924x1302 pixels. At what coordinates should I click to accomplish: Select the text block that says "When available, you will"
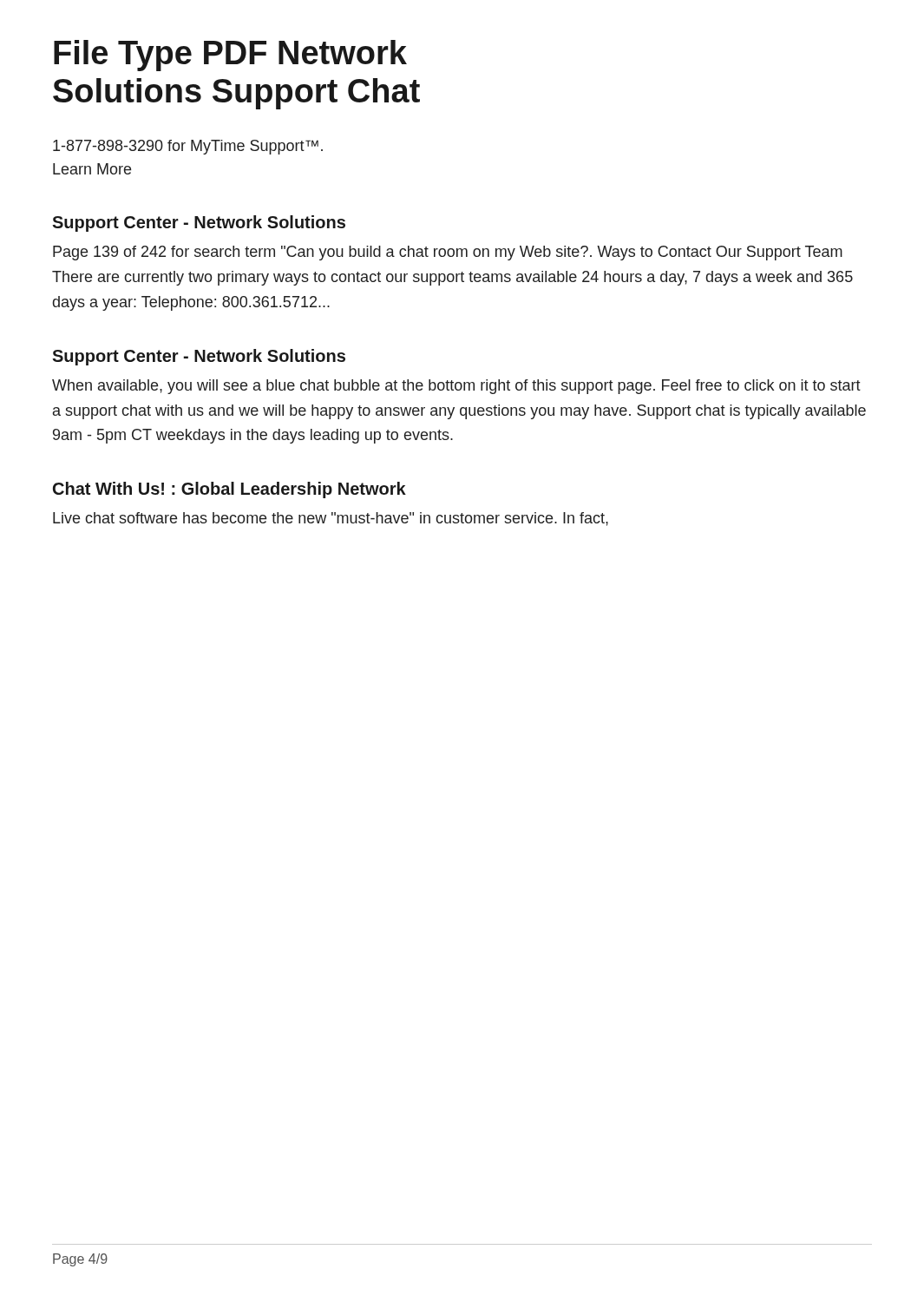pos(459,410)
